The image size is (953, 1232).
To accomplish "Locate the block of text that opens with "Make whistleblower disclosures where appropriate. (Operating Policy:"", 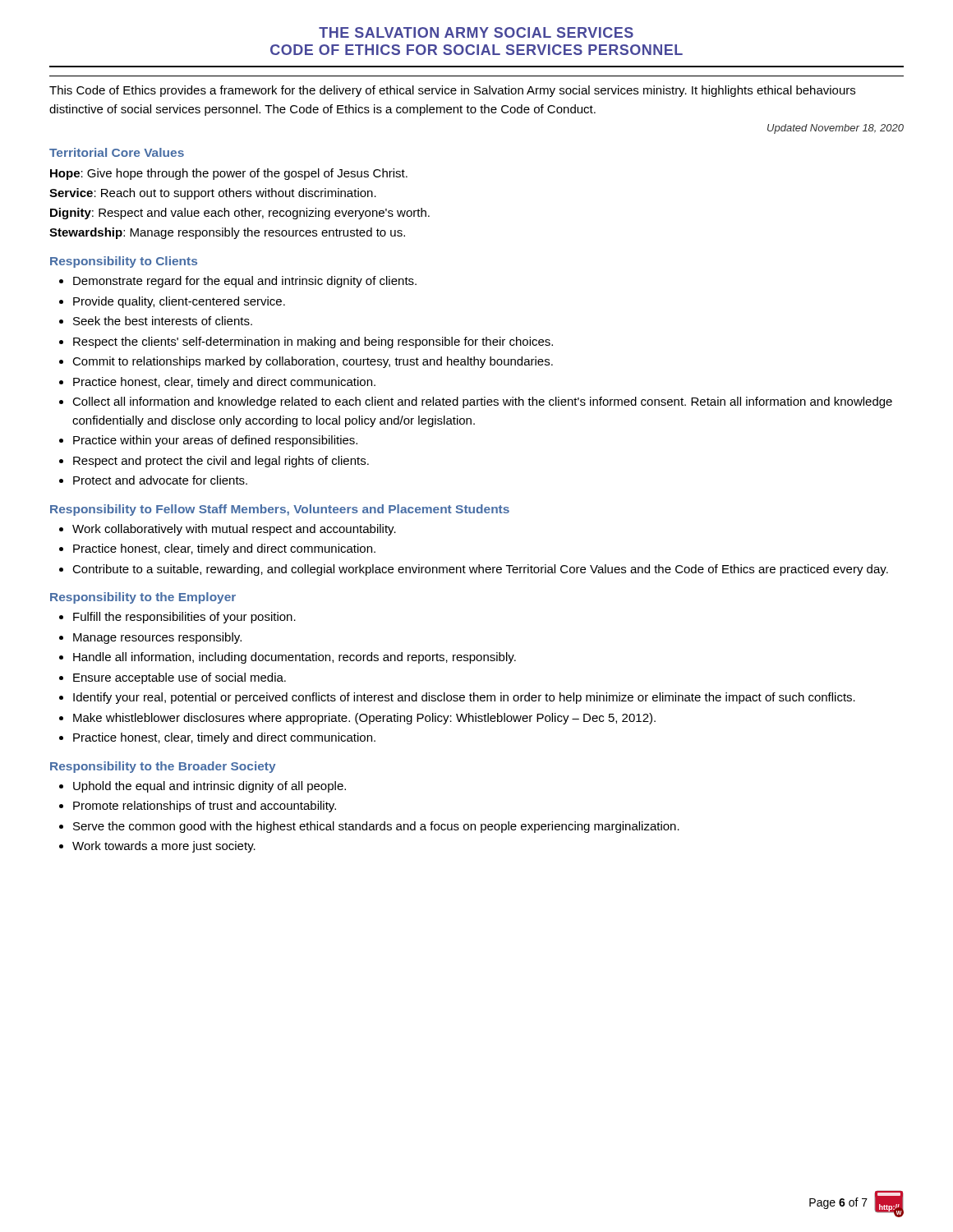I will [364, 717].
